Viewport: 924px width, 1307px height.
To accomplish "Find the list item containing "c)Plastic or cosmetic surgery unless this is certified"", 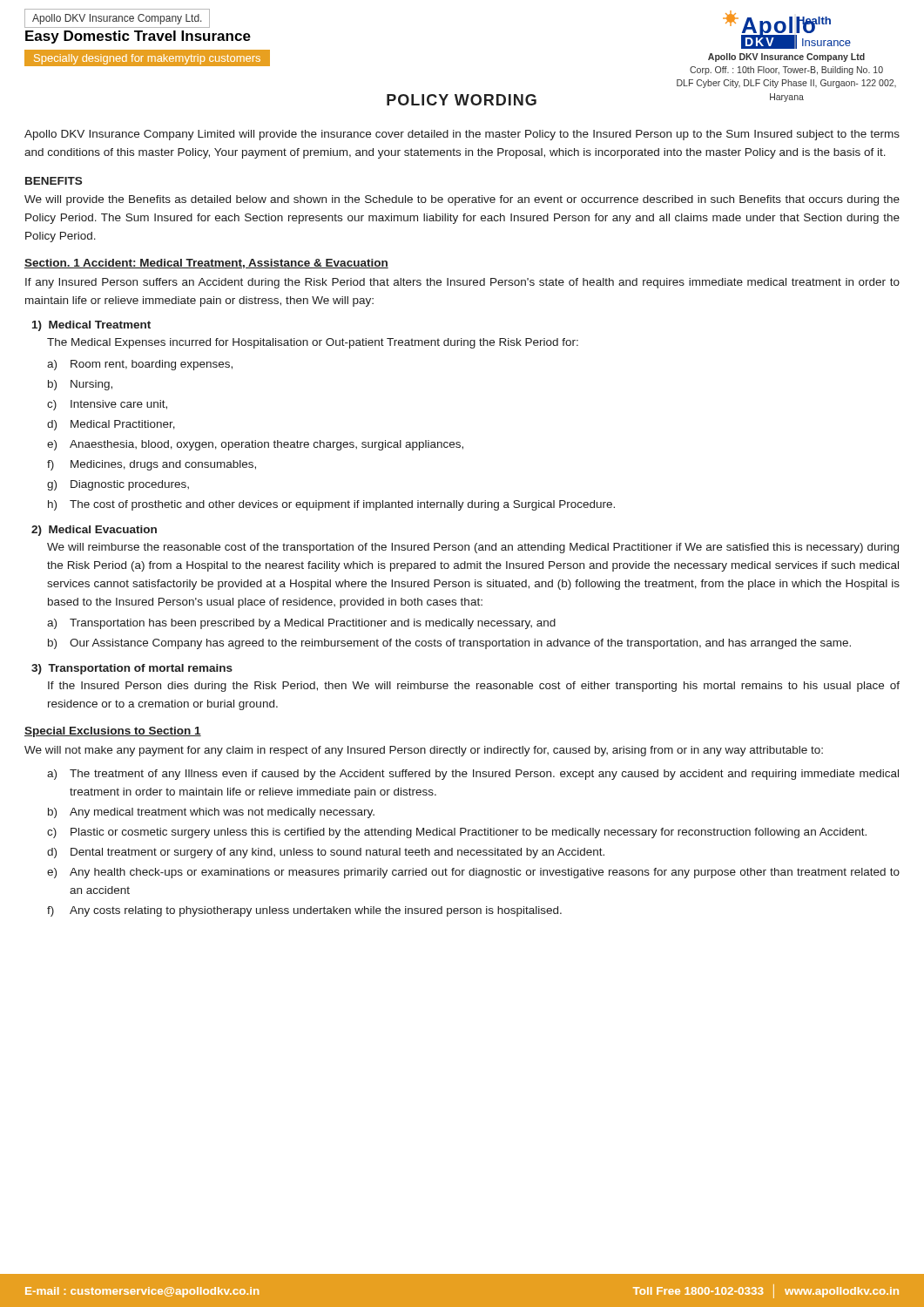I will [473, 832].
